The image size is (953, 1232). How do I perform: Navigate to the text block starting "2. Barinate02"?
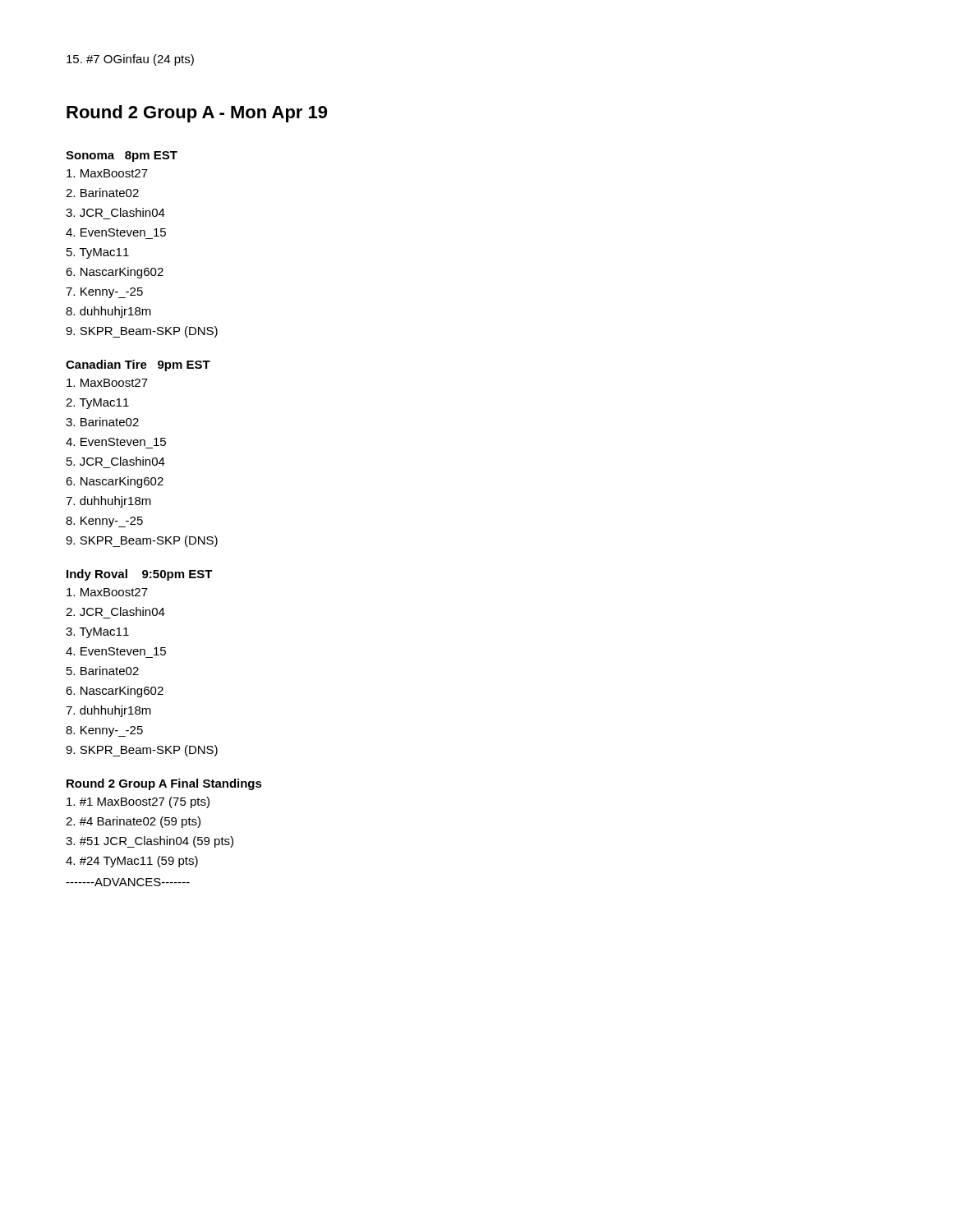(102, 193)
